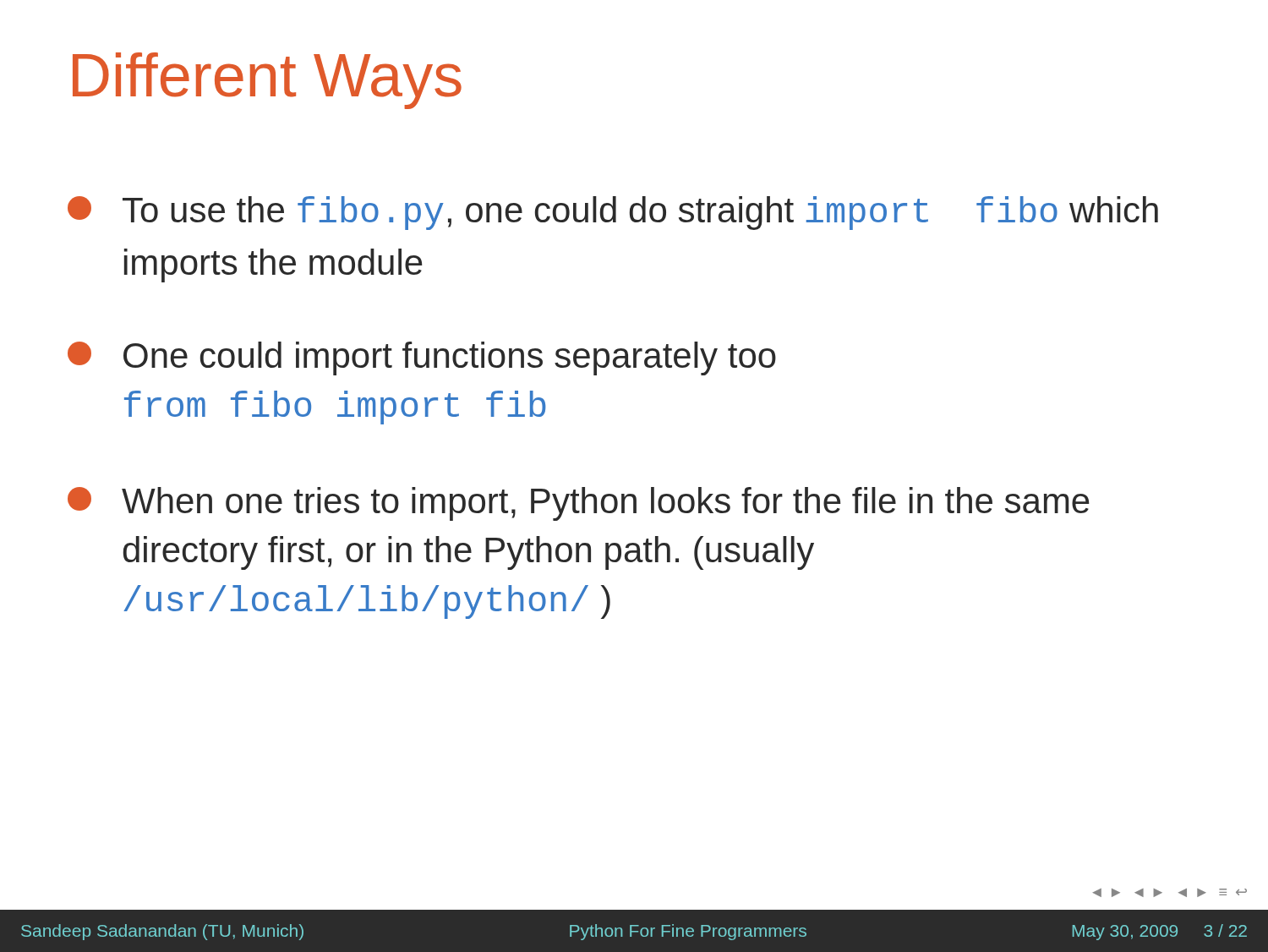The image size is (1268, 952).
Task: Navigate to the block starting "One could import functions separately toofrom"
Action: point(422,382)
